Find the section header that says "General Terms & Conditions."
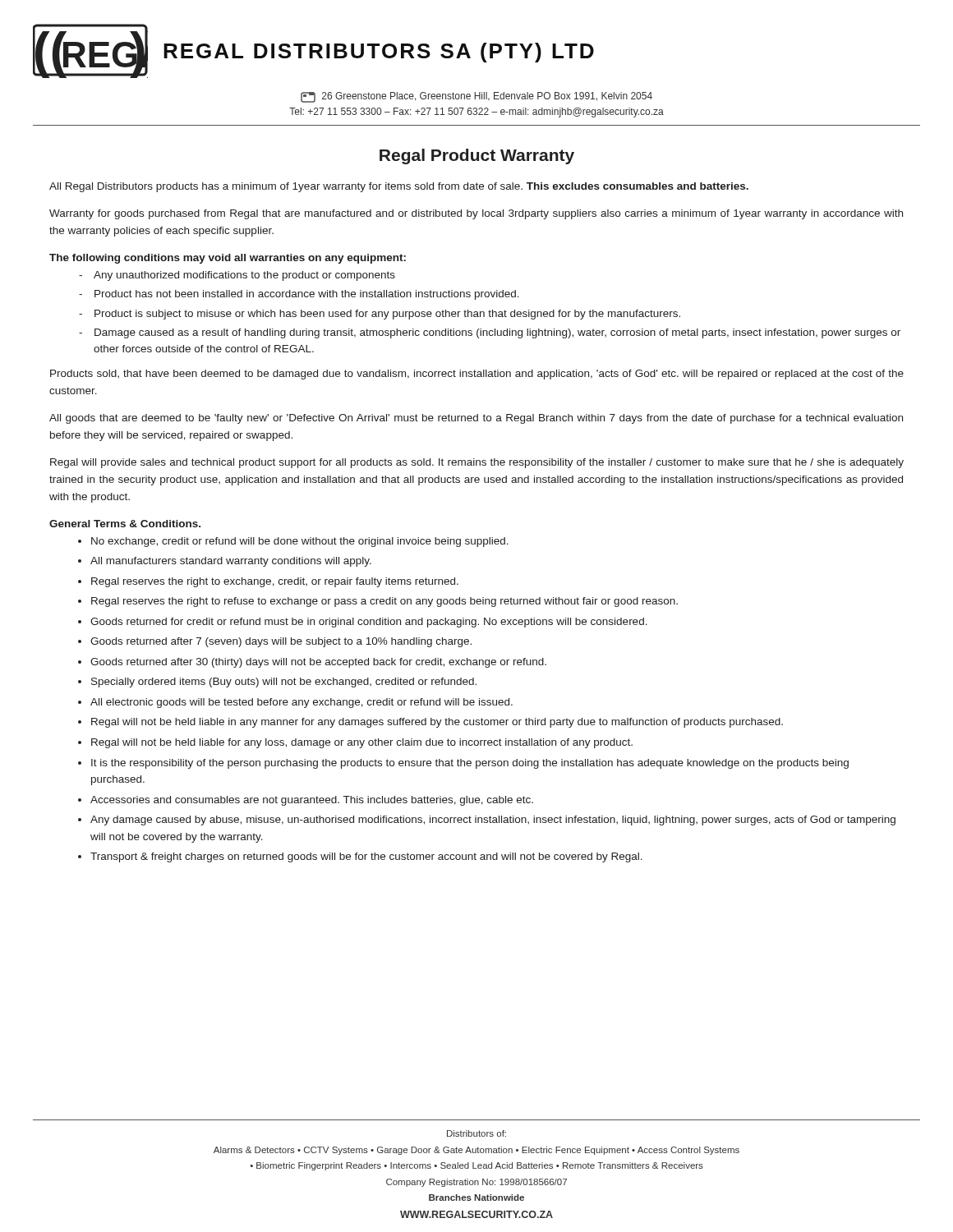 click(125, 523)
